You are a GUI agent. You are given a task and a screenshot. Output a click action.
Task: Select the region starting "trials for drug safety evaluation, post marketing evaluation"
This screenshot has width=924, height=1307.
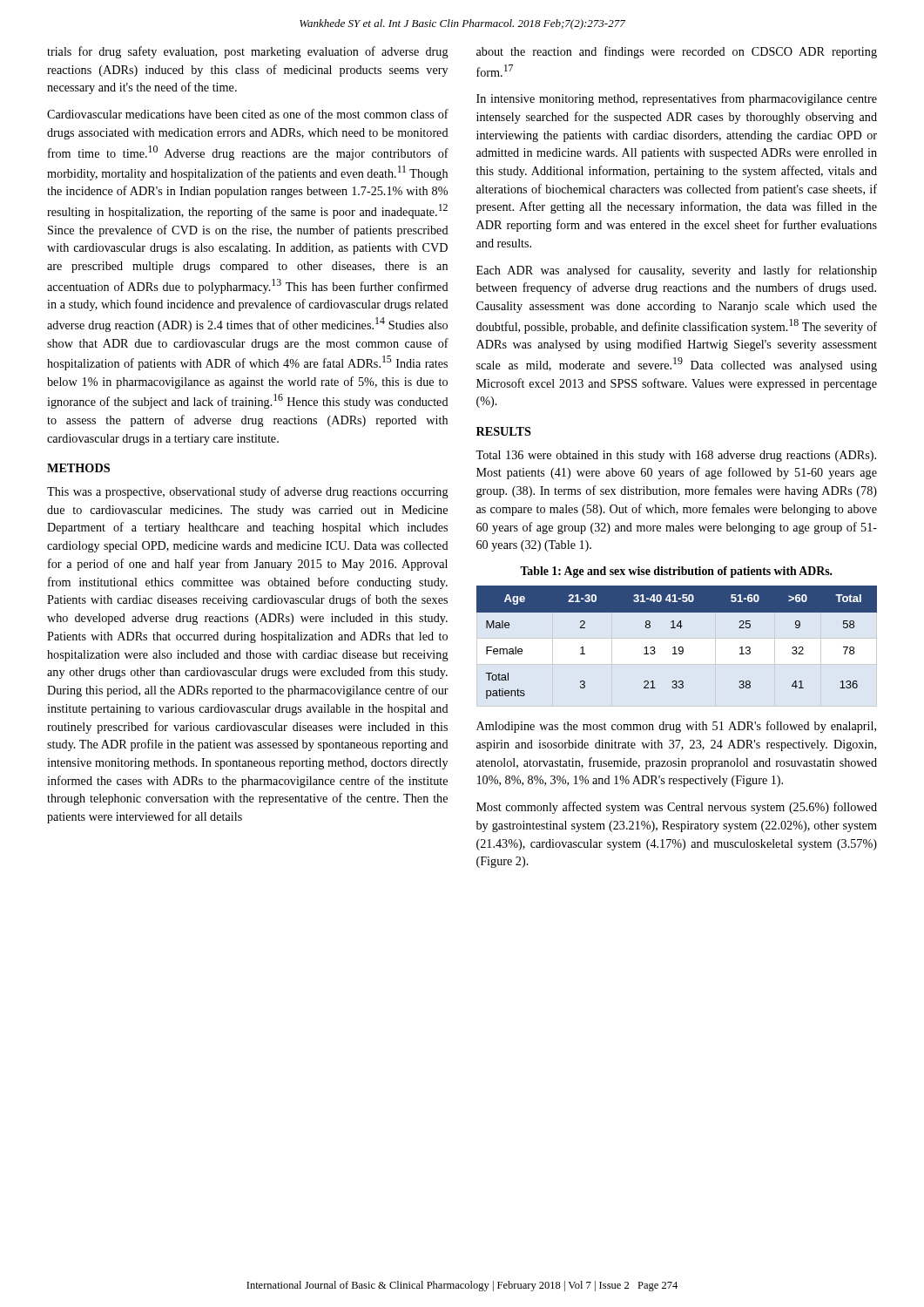pyautogui.click(x=248, y=69)
